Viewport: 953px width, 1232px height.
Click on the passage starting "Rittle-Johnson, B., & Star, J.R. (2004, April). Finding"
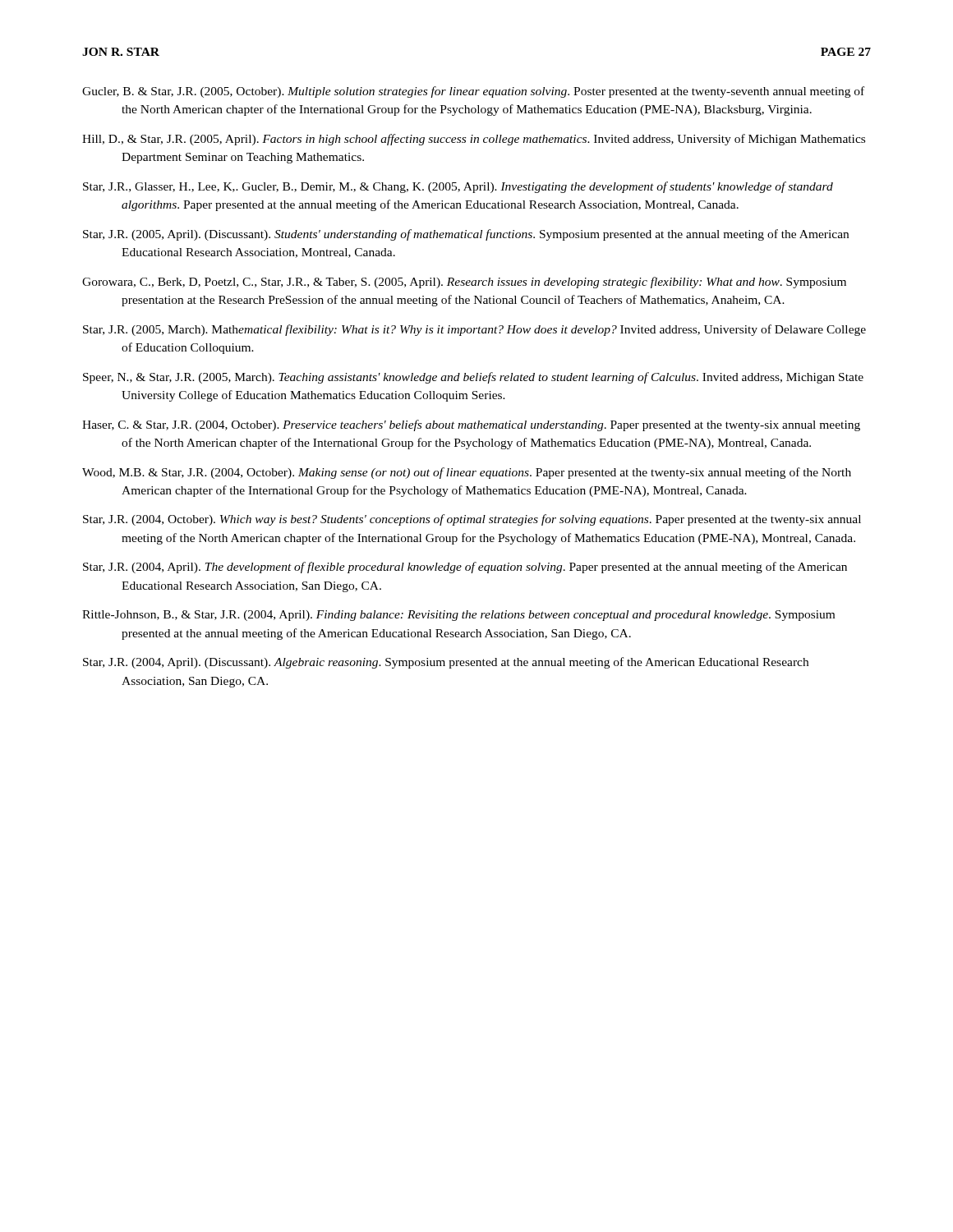click(459, 623)
